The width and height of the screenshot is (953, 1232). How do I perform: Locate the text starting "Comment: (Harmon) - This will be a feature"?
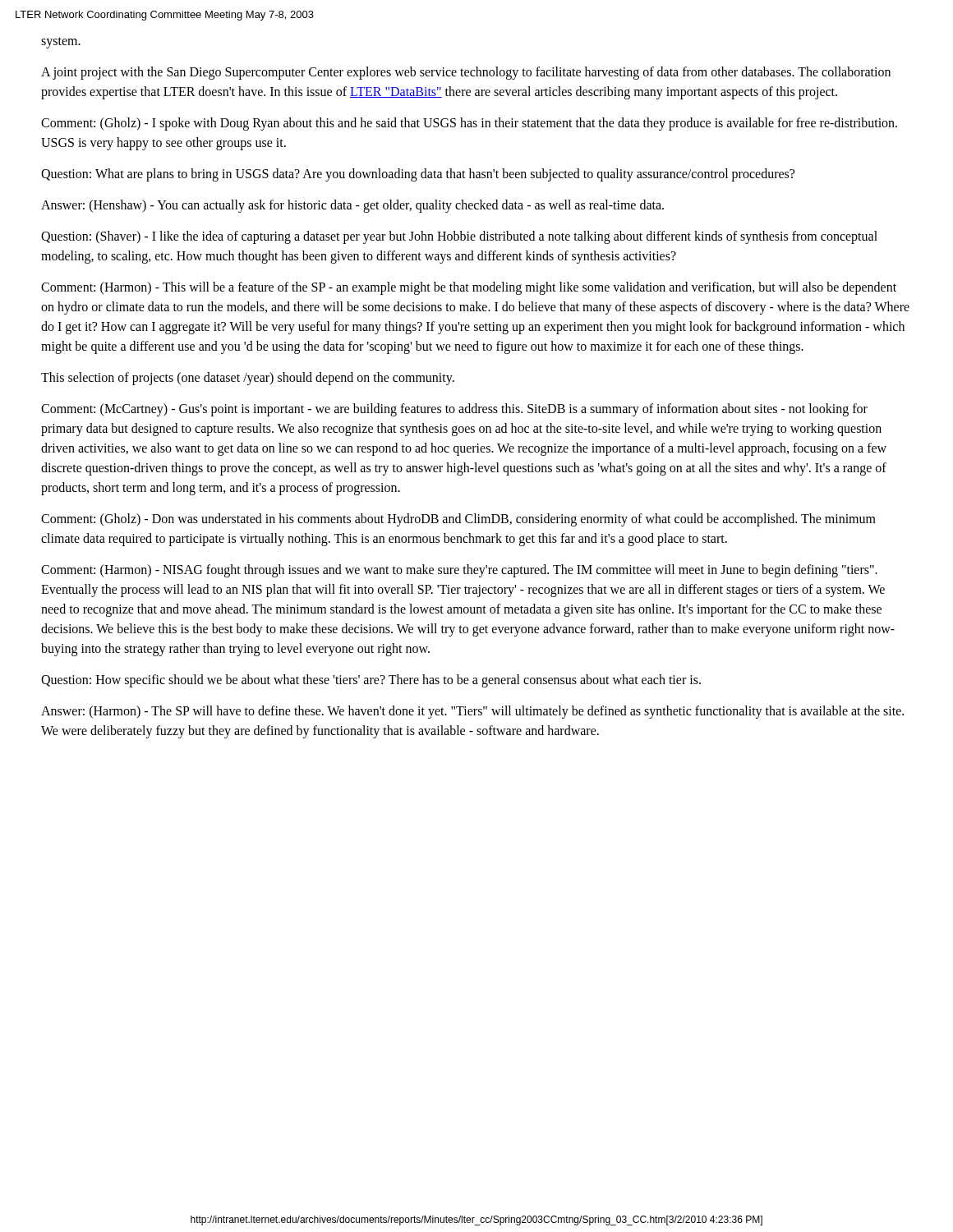tap(475, 317)
